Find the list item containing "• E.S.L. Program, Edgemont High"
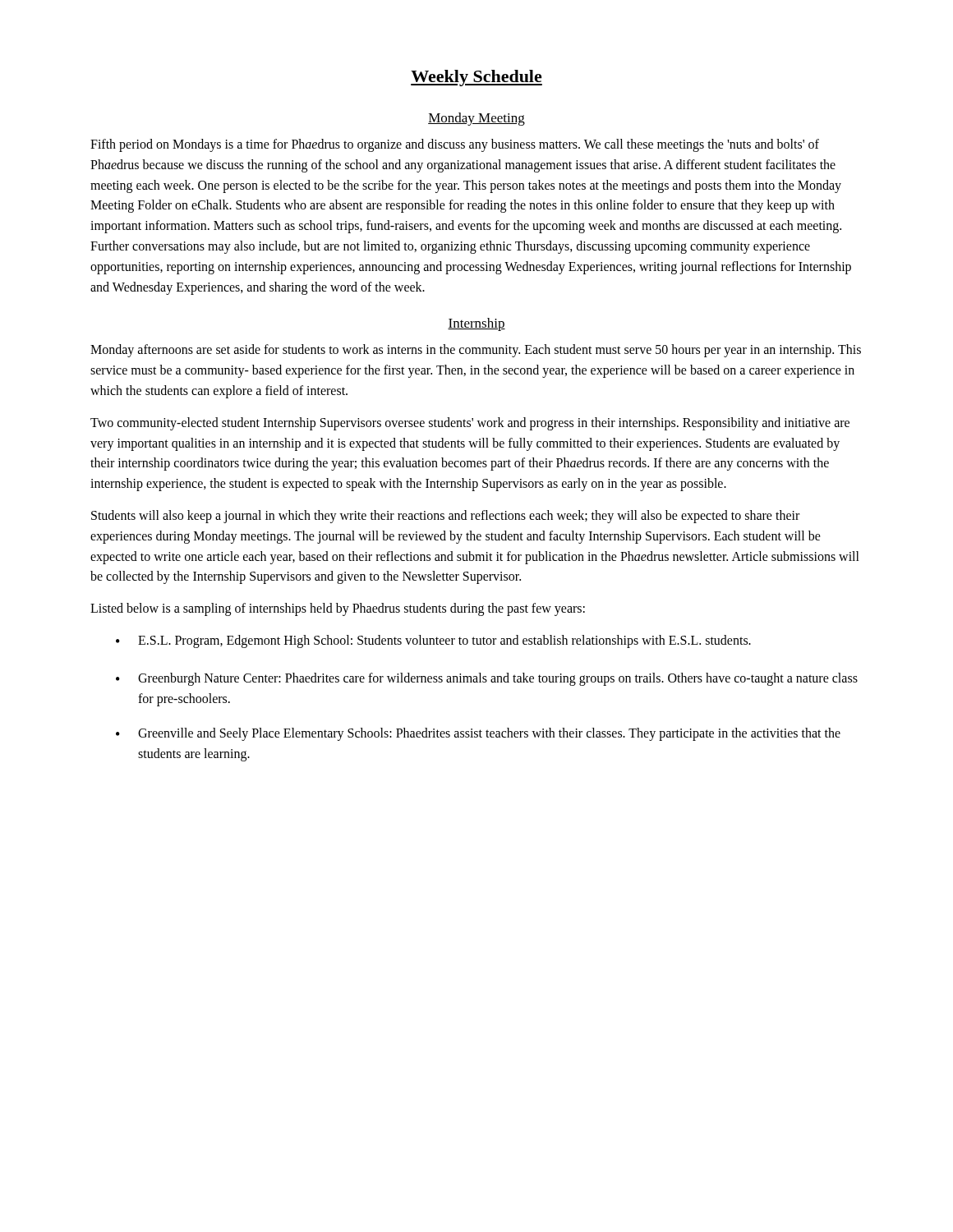953x1232 pixels. pyautogui.click(x=489, y=642)
